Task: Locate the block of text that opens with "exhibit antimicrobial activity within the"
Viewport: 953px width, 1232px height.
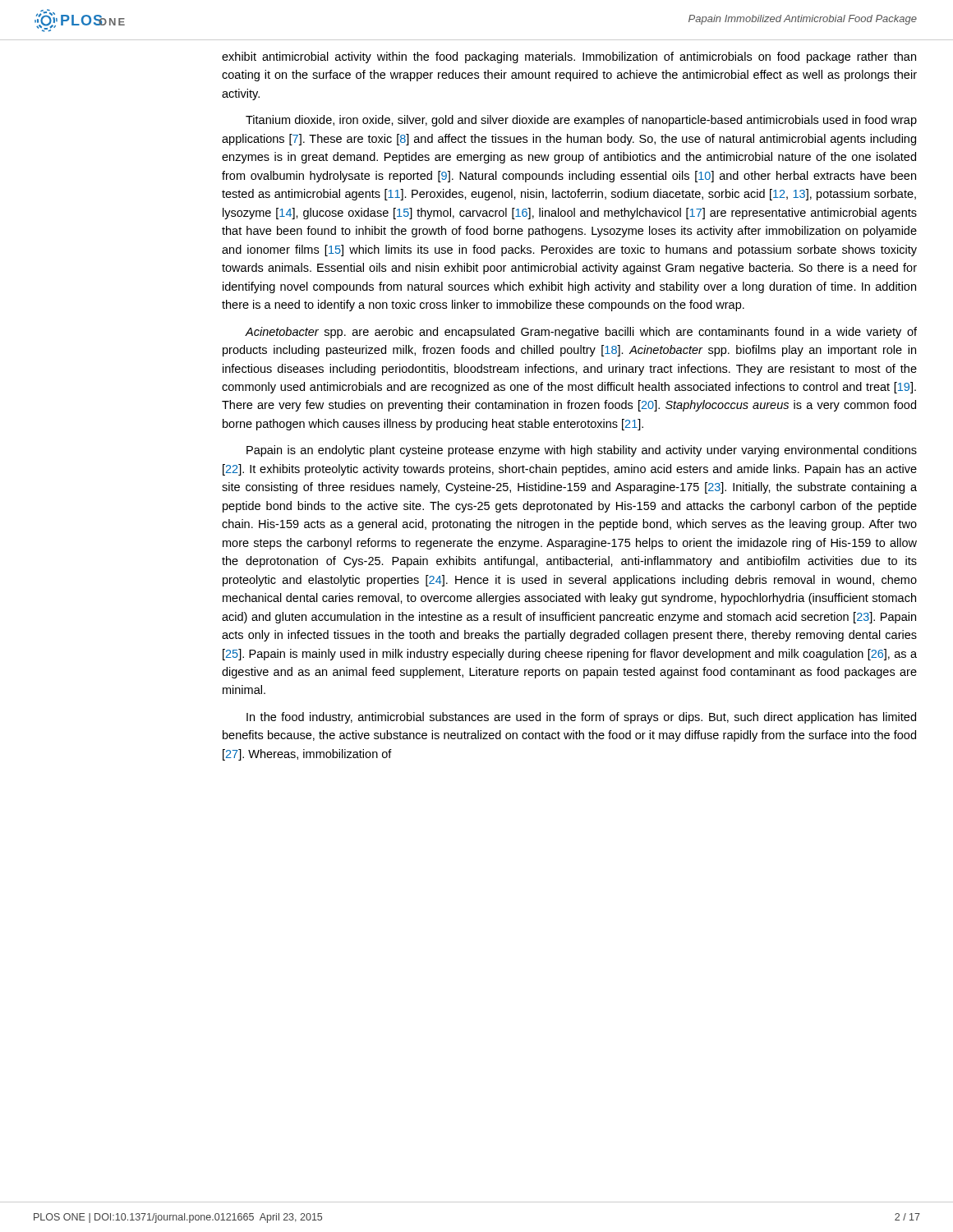Action: point(569,75)
